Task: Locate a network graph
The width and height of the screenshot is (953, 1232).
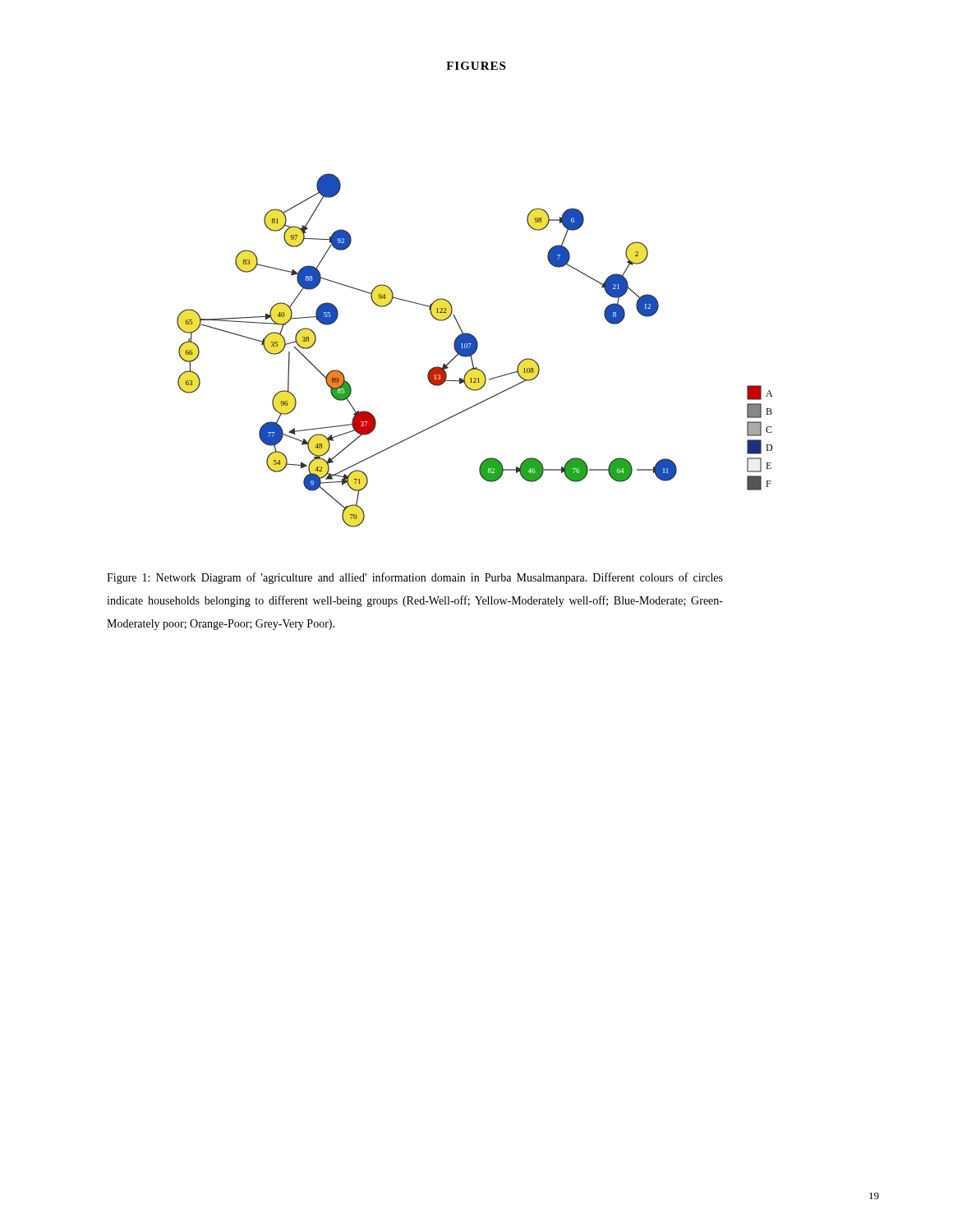Action: coord(476,329)
